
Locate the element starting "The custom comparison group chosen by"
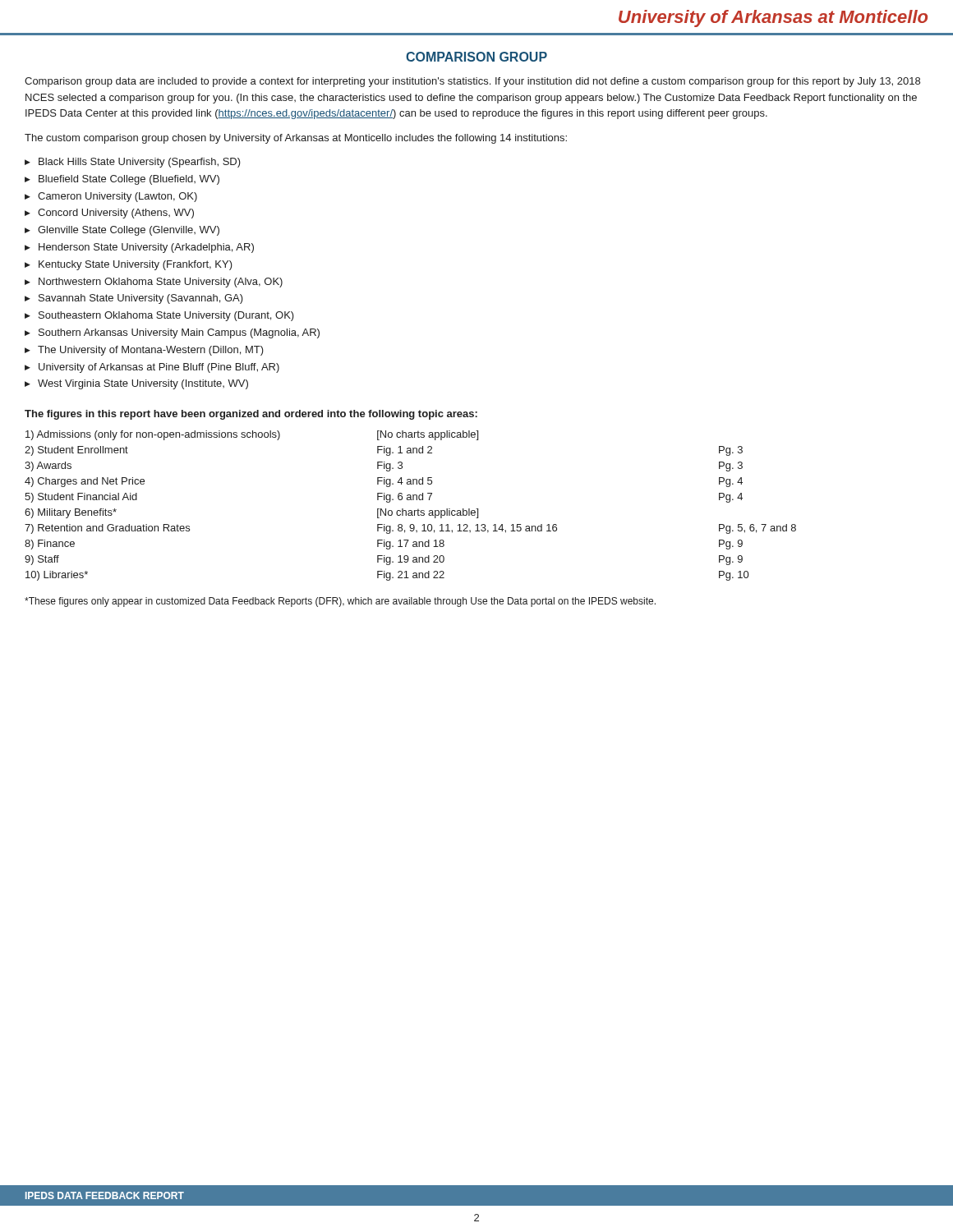point(296,137)
